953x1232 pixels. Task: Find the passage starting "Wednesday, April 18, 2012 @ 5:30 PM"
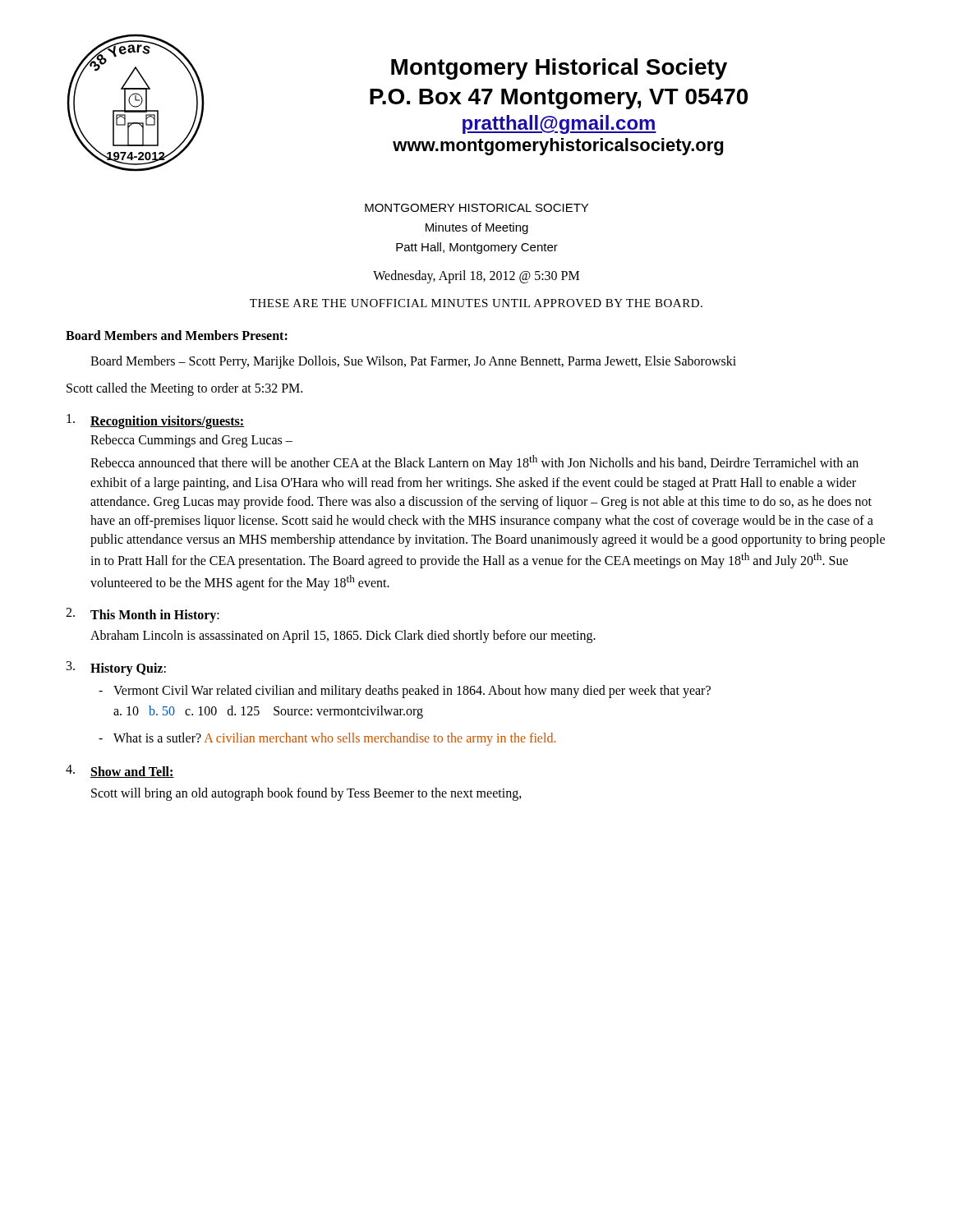click(476, 276)
